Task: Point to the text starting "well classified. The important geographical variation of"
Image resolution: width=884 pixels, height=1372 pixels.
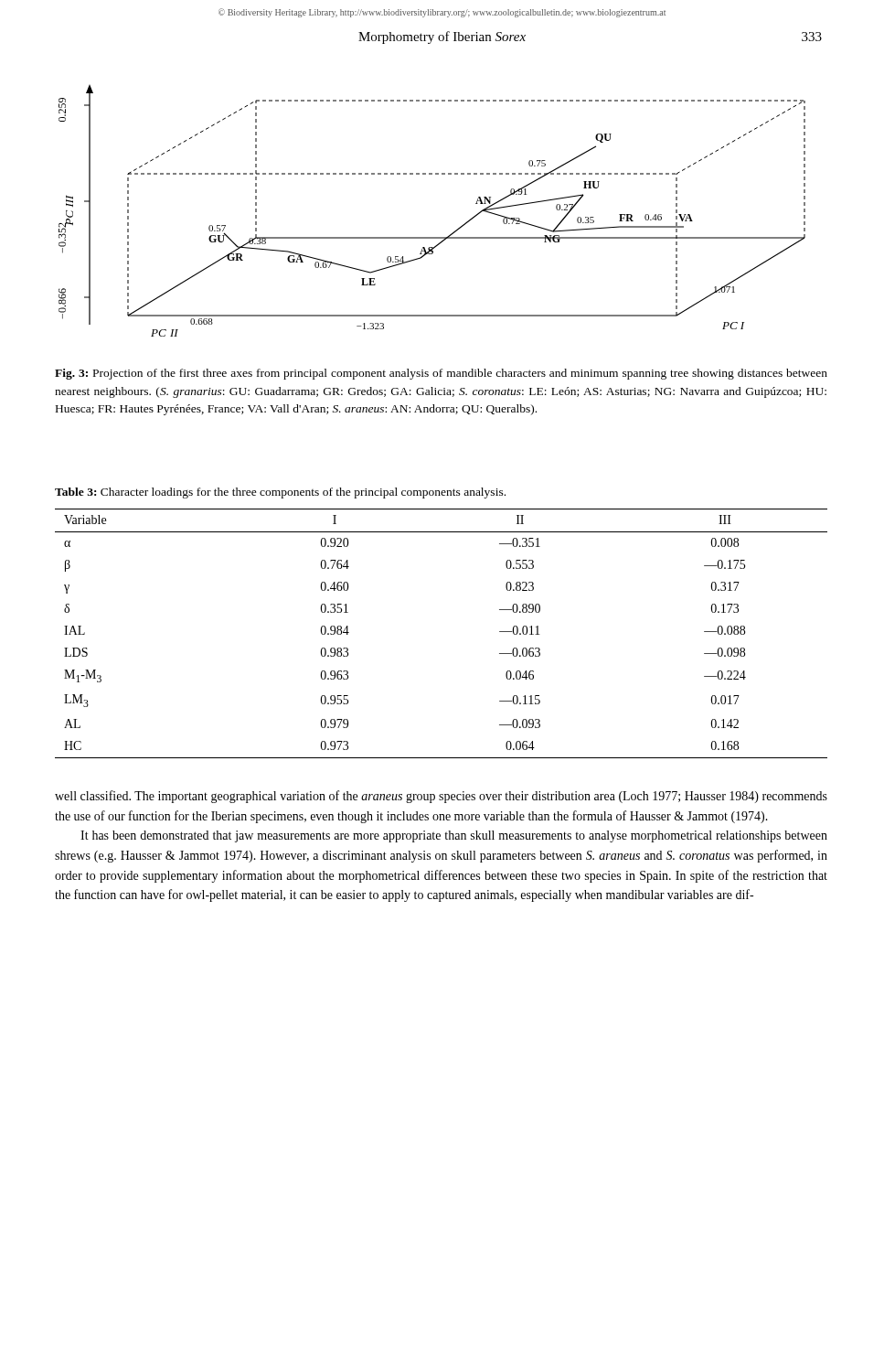Action: (441, 846)
